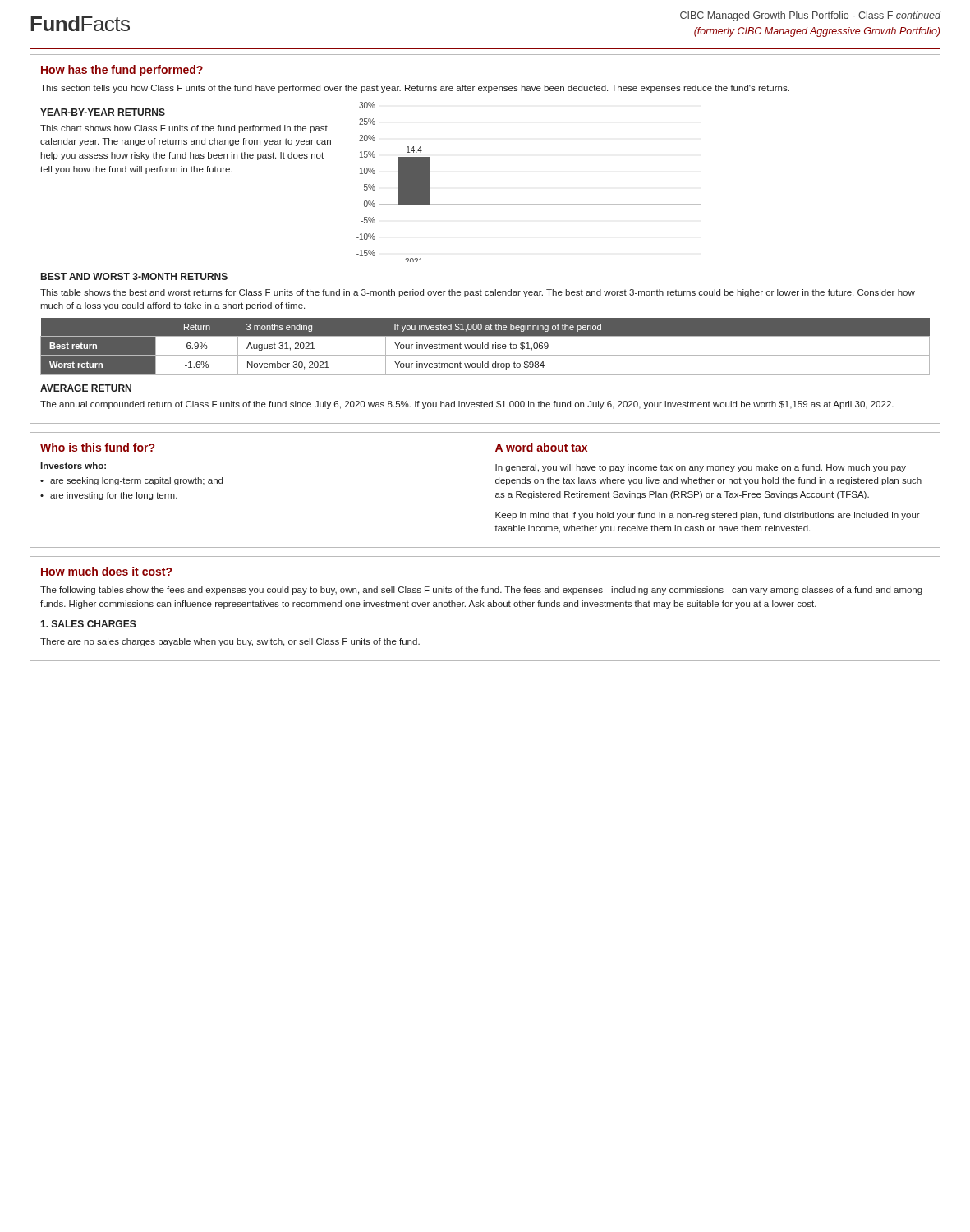Viewport: 970px width, 1232px height.
Task: Click on the text starting "BEST AND WORST"
Action: click(x=134, y=277)
